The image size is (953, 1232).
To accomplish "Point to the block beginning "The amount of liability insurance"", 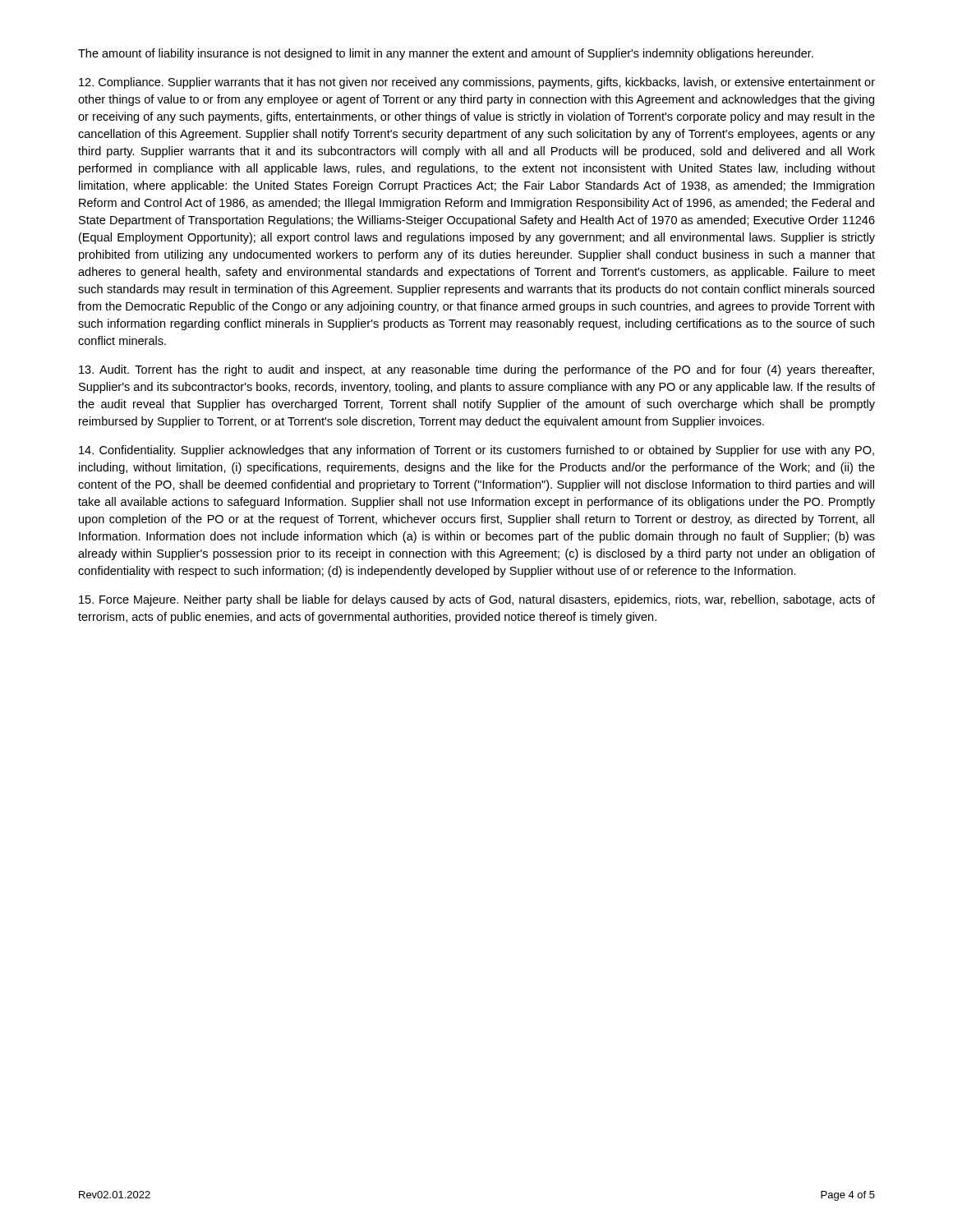I will pos(446,53).
